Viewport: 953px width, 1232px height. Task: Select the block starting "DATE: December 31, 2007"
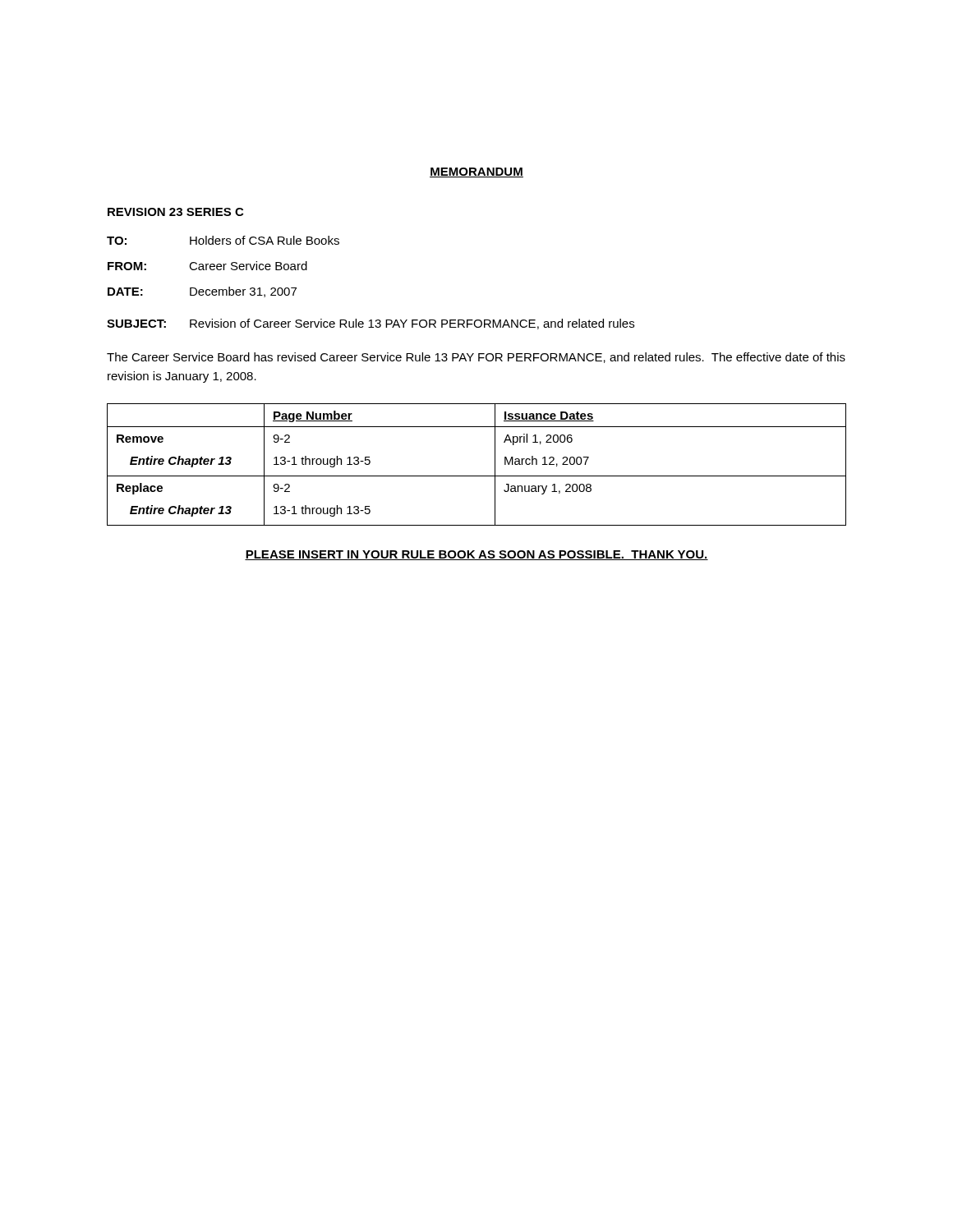tap(202, 292)
